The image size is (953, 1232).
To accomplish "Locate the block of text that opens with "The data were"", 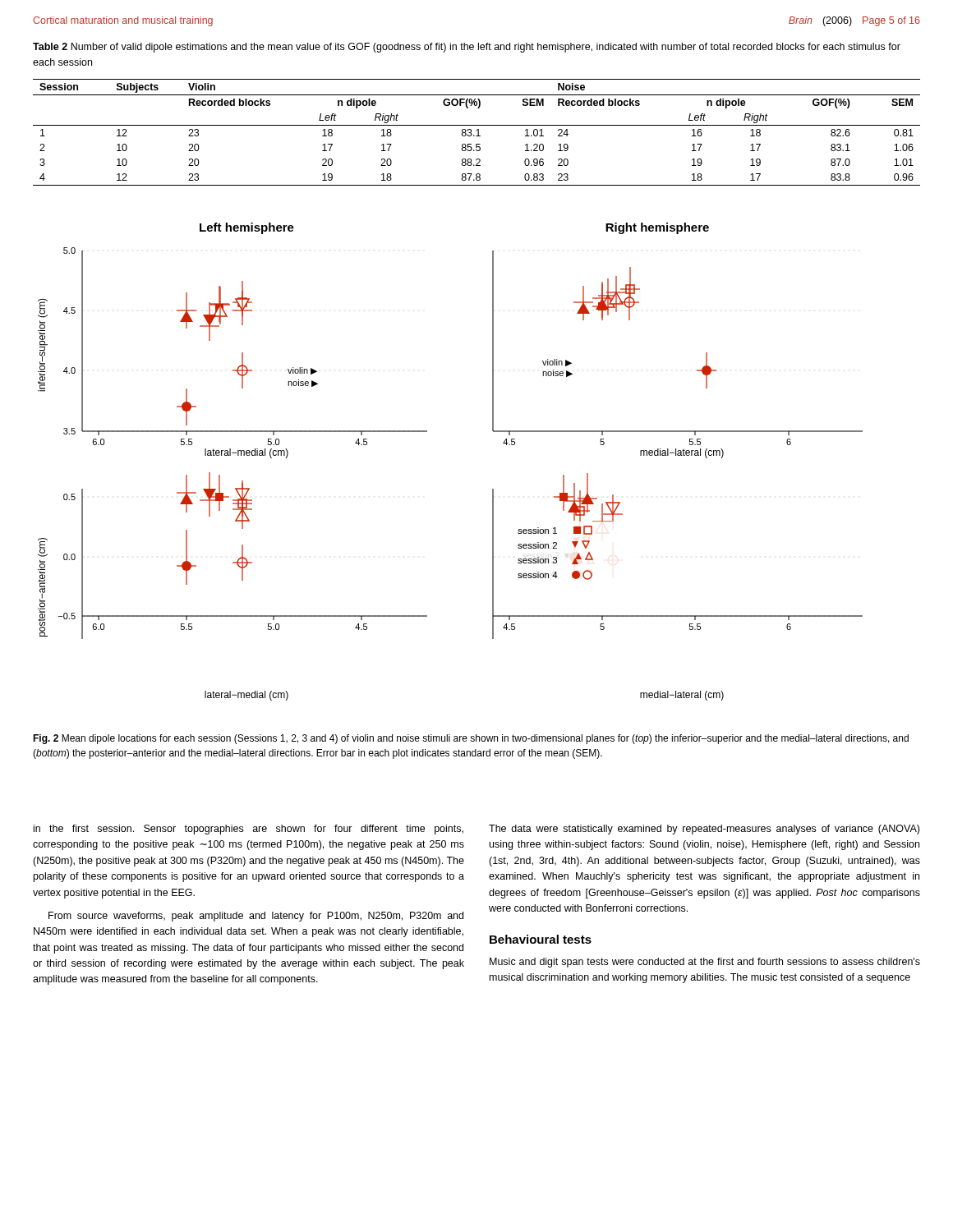I will [704, 869].
